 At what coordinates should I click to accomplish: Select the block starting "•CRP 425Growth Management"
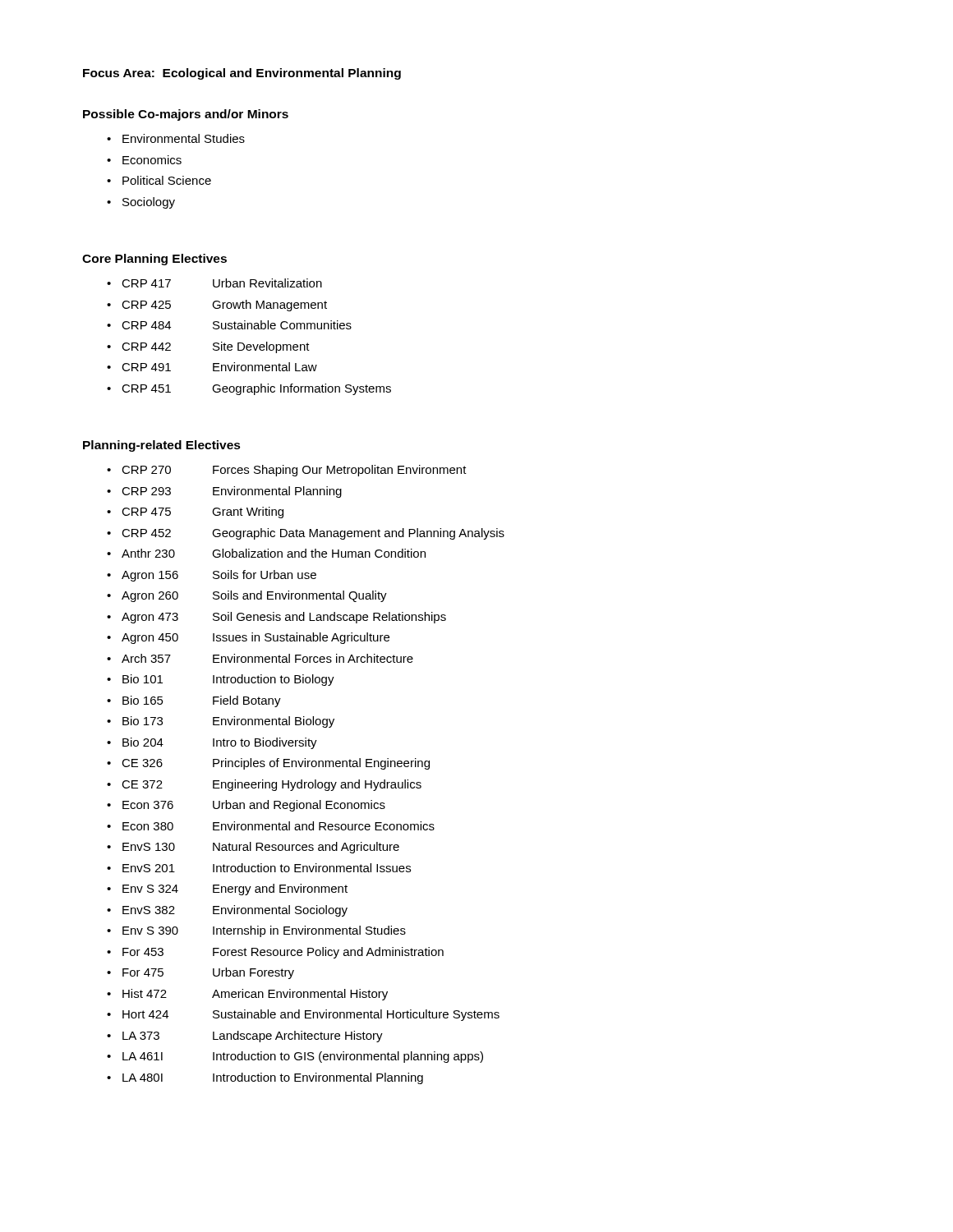point(217,305)
